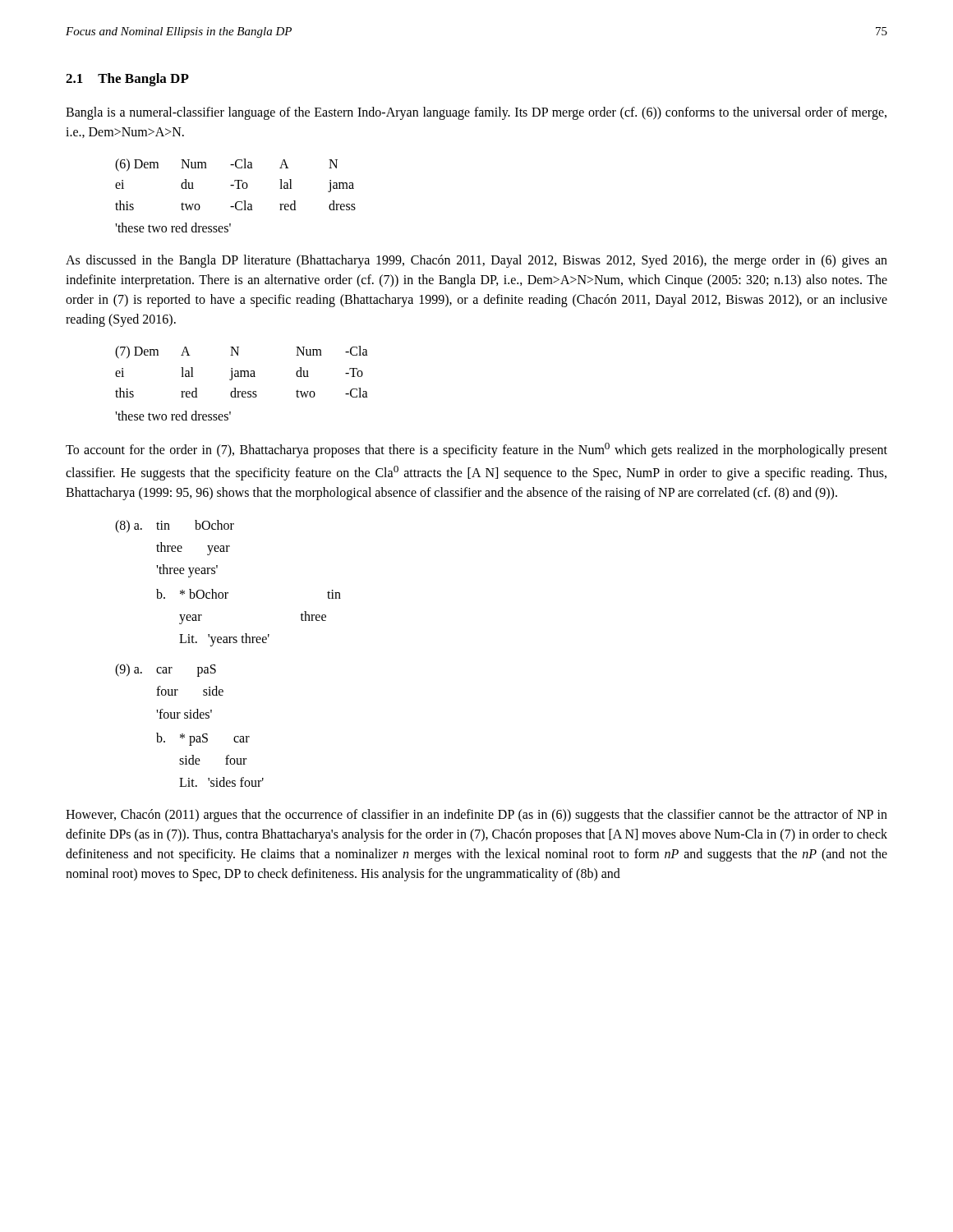
Task: Find the block on this page that starts "(8) a. tinbOchor threeyear 'three years'"
Action: [129, 526]
